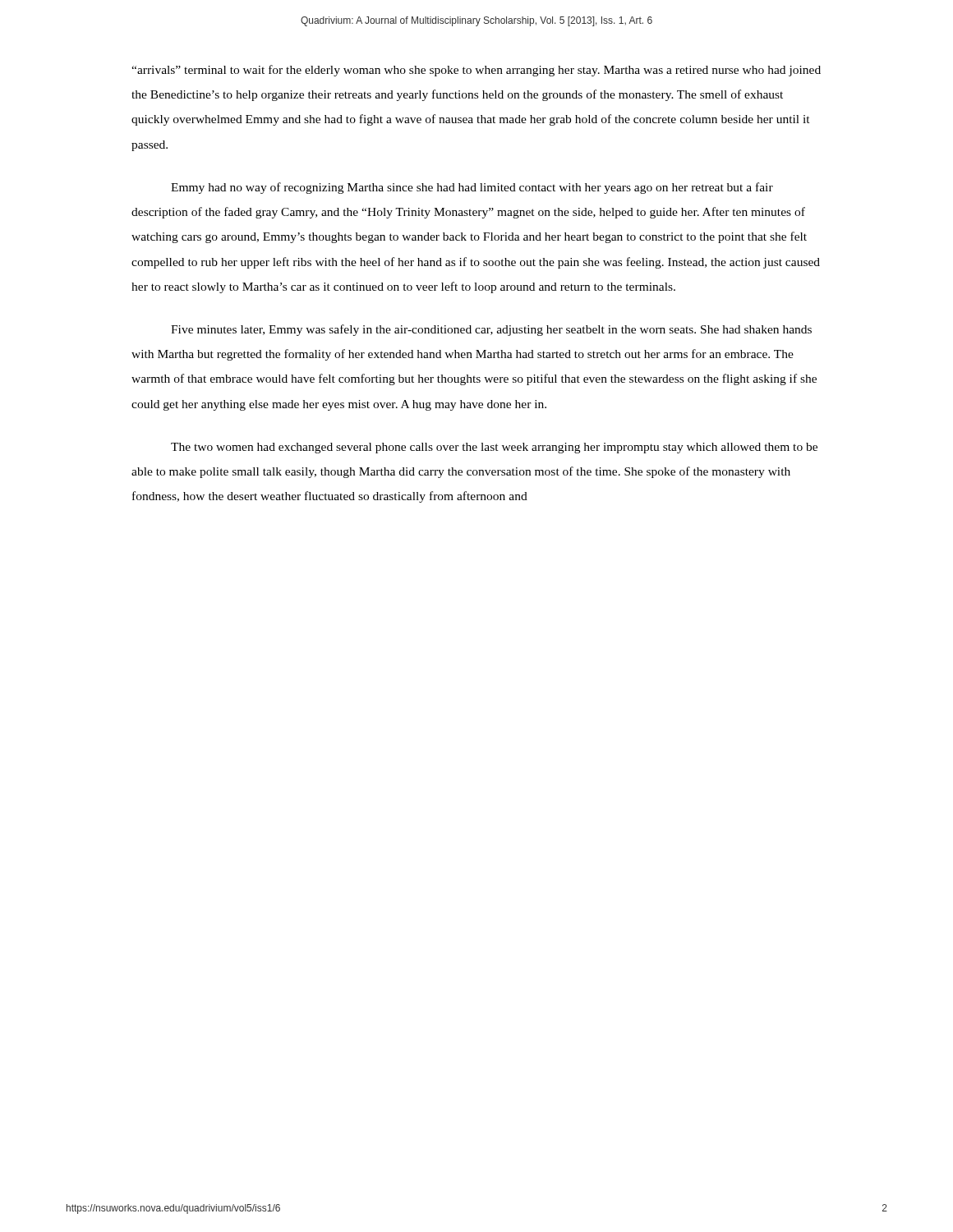The width and height of the screenshot is (953, 1232).
Task: Click on the text block starting "Five minutes later, Emmy was safely in the"
Action: pyautogui.click(x=476, y=367)
